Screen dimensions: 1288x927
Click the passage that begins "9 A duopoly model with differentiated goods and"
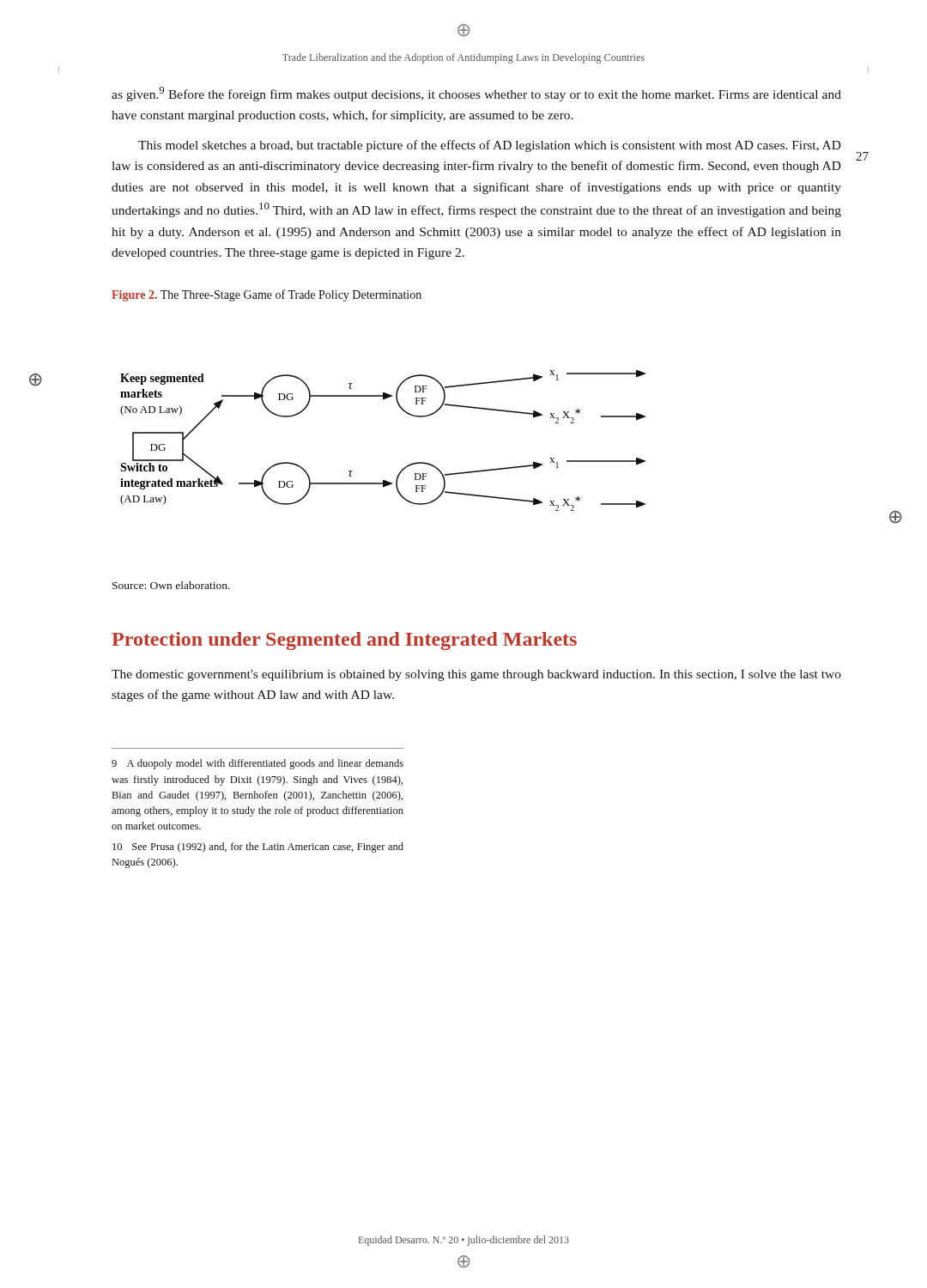258,795
